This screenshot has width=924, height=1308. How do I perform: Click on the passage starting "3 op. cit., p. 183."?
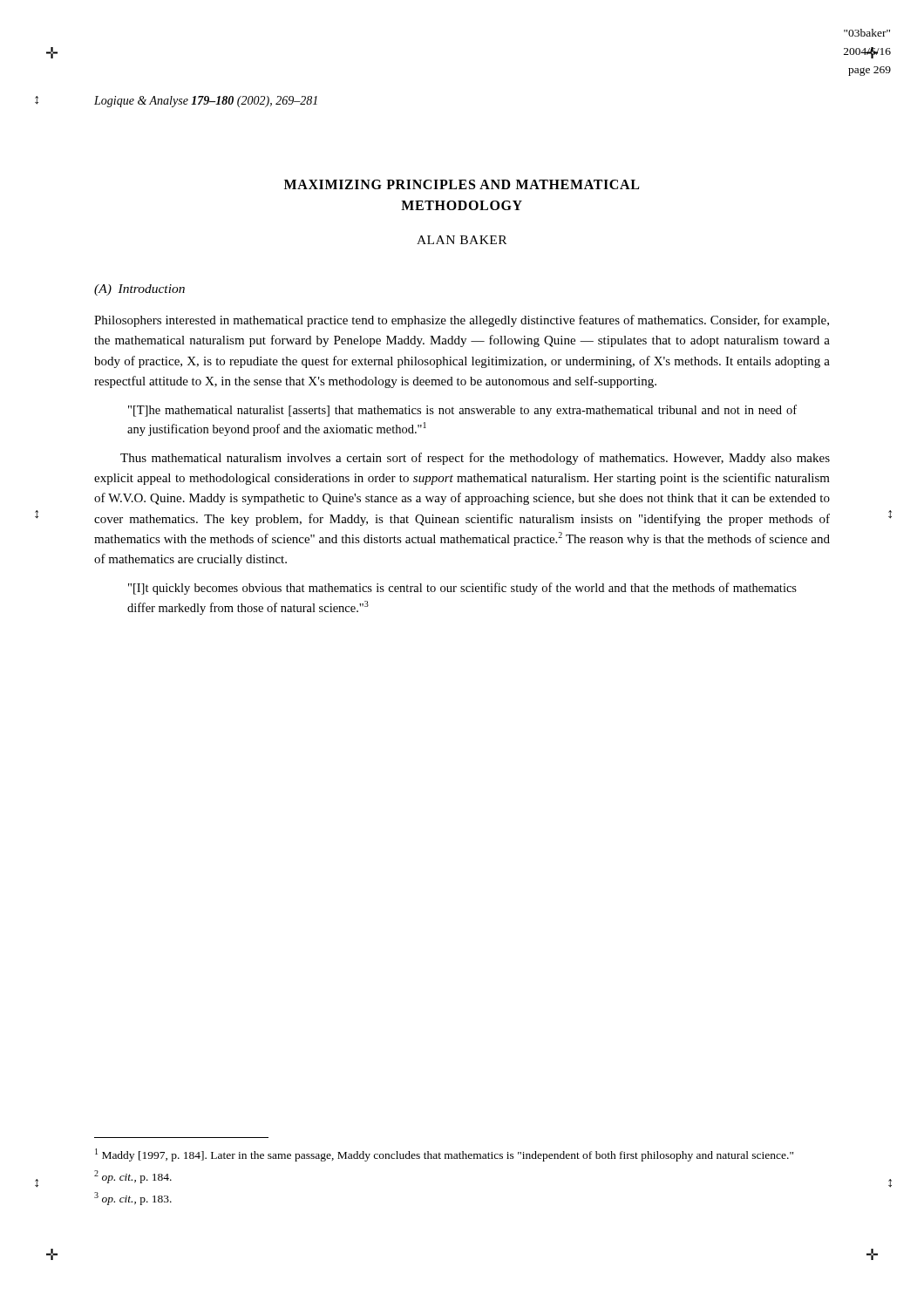[133, 1198]
